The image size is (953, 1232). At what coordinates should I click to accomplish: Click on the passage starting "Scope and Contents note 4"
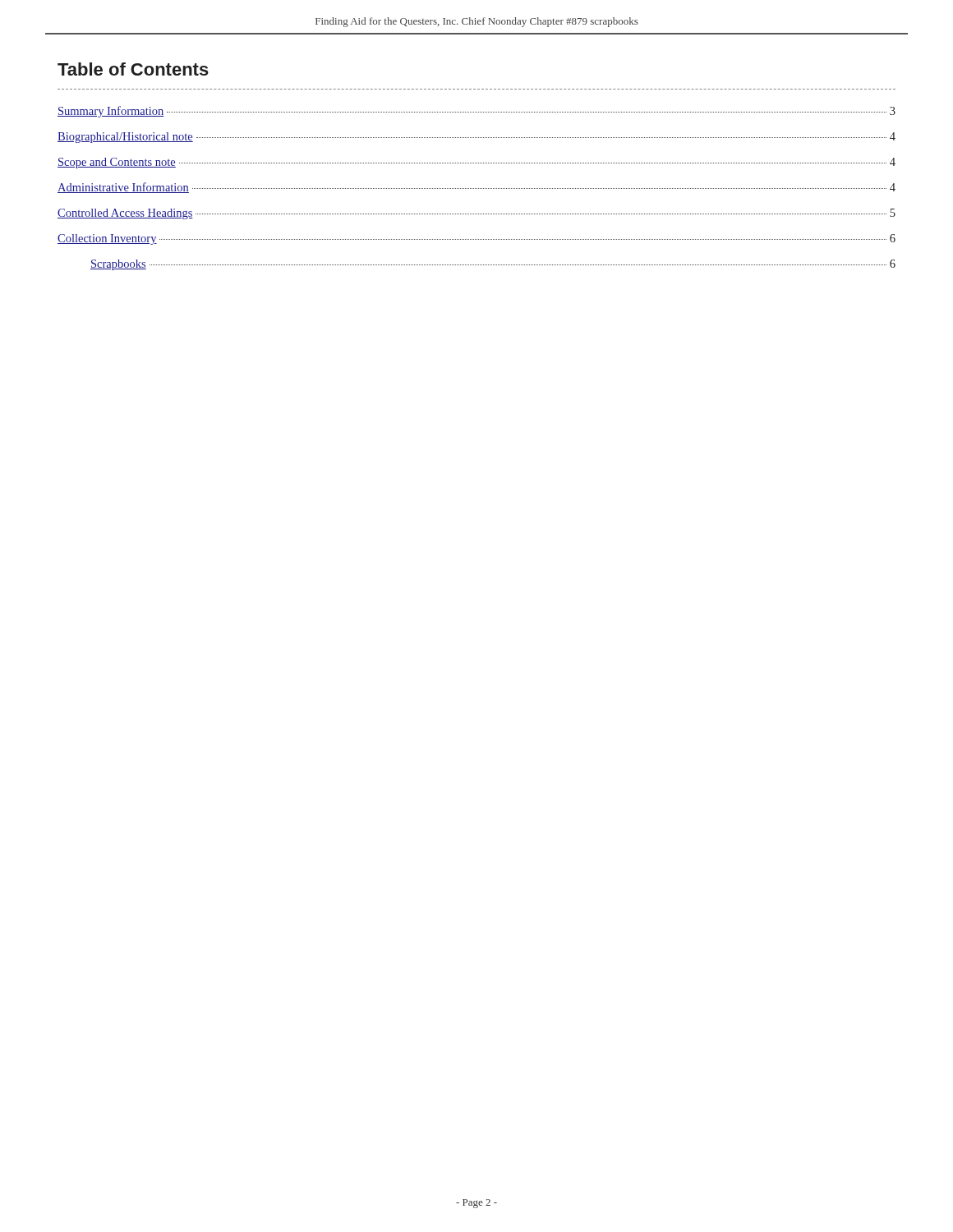click(x=476, y=162)
